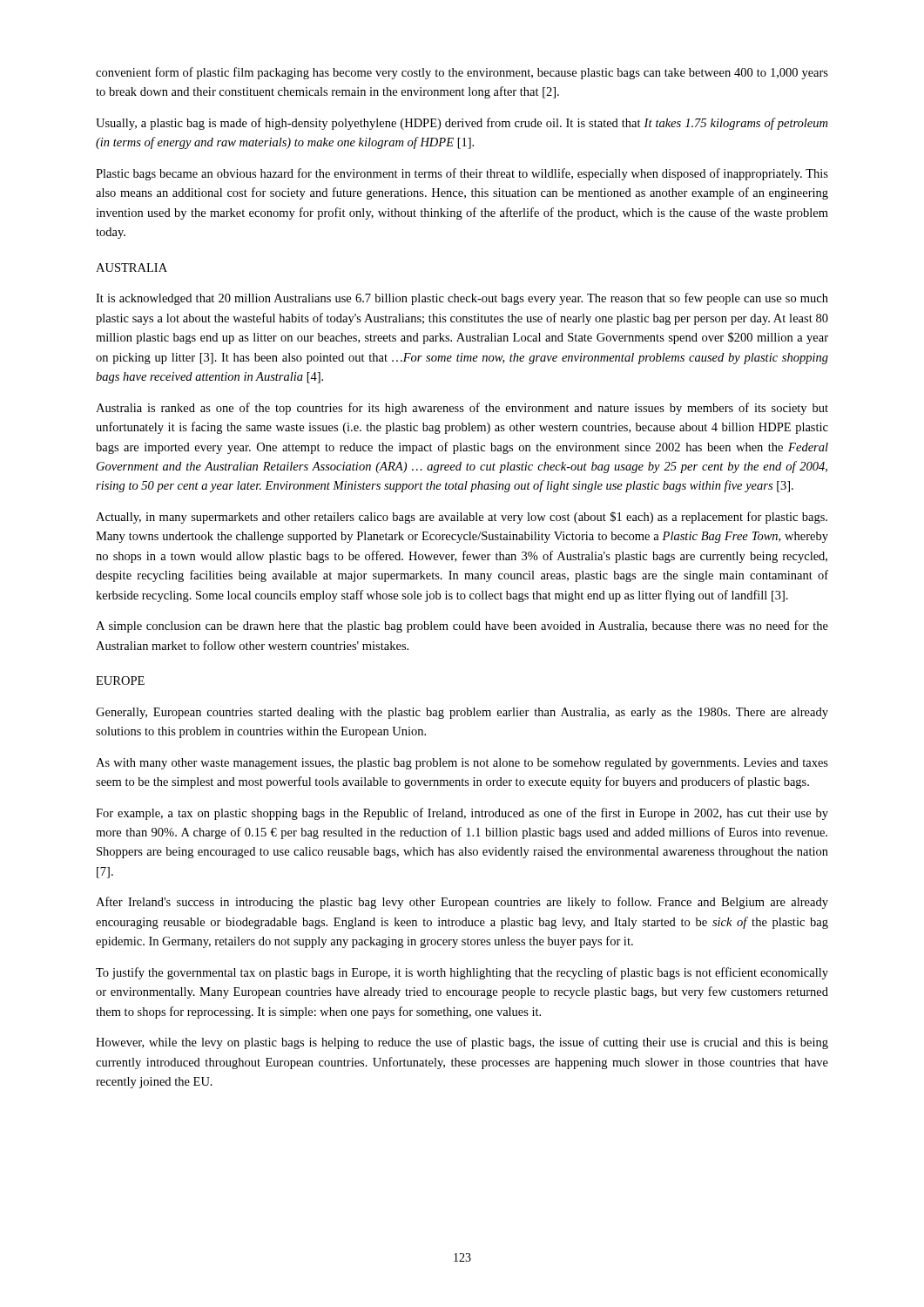Point to the block beginning "For example, a"
This screenshot has height=1307, width=924.
point(462,842)
